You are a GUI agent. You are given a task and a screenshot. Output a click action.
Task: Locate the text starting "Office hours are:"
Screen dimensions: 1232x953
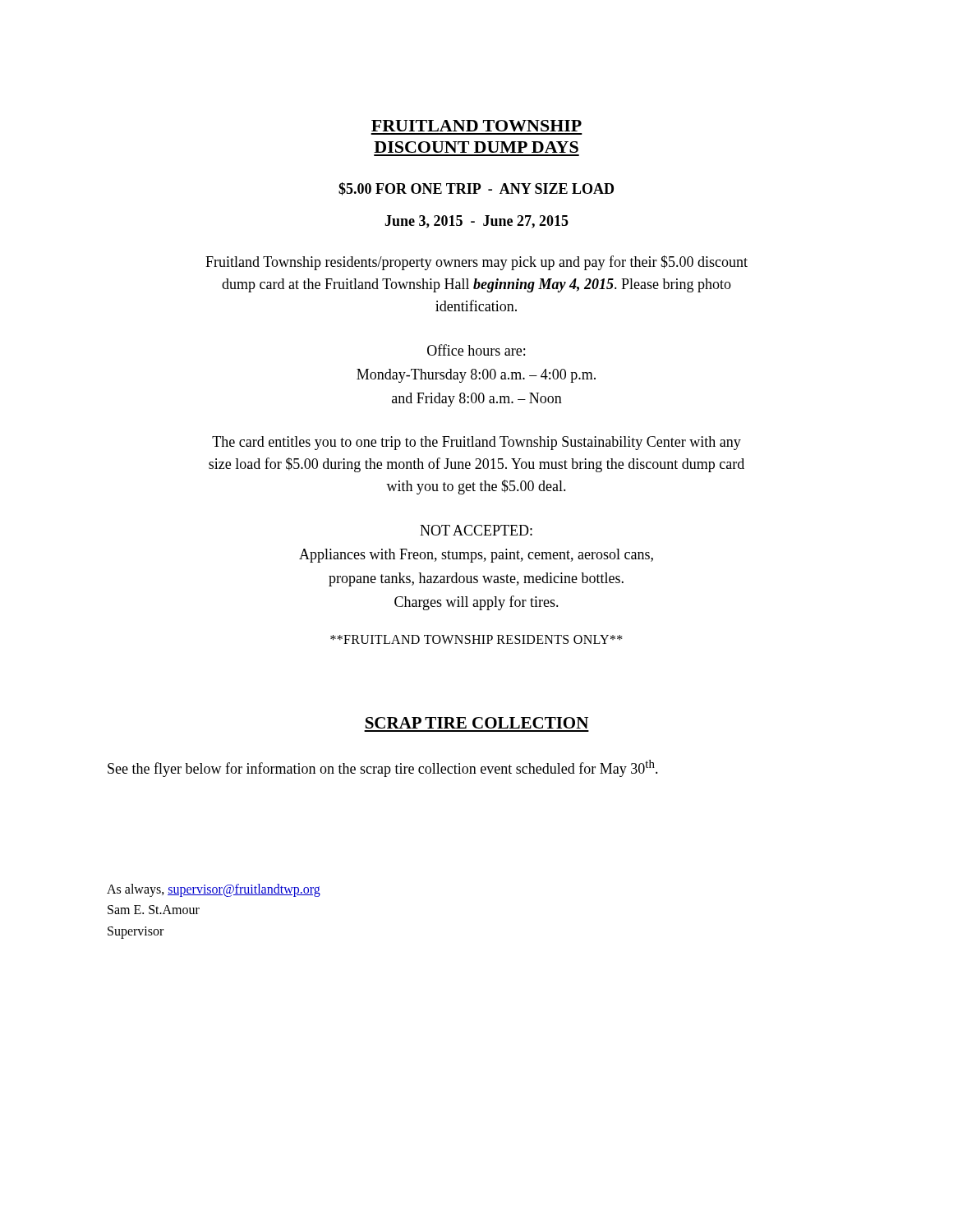476,374
